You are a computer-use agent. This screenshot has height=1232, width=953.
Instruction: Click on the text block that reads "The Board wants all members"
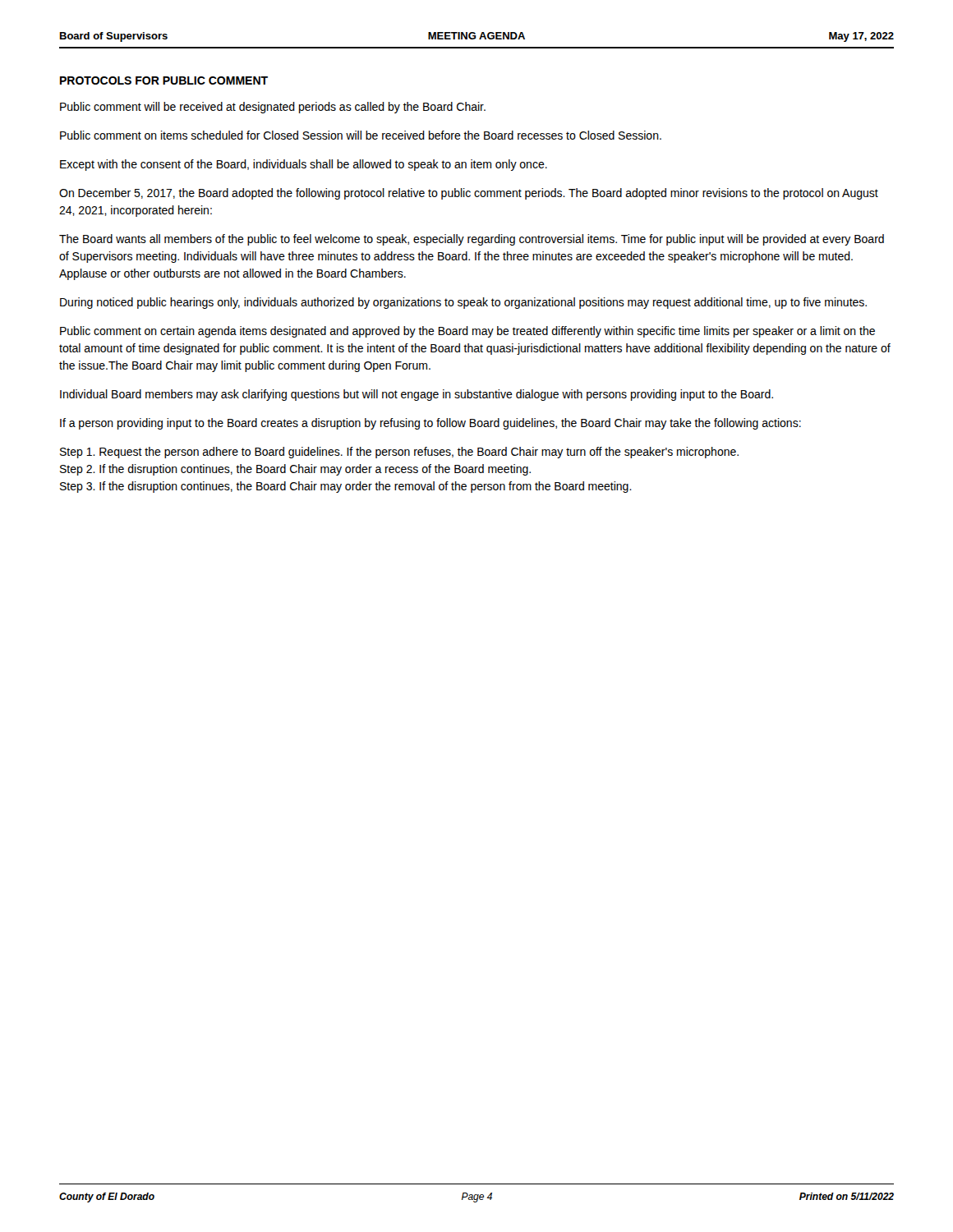(x=472, y=256)
